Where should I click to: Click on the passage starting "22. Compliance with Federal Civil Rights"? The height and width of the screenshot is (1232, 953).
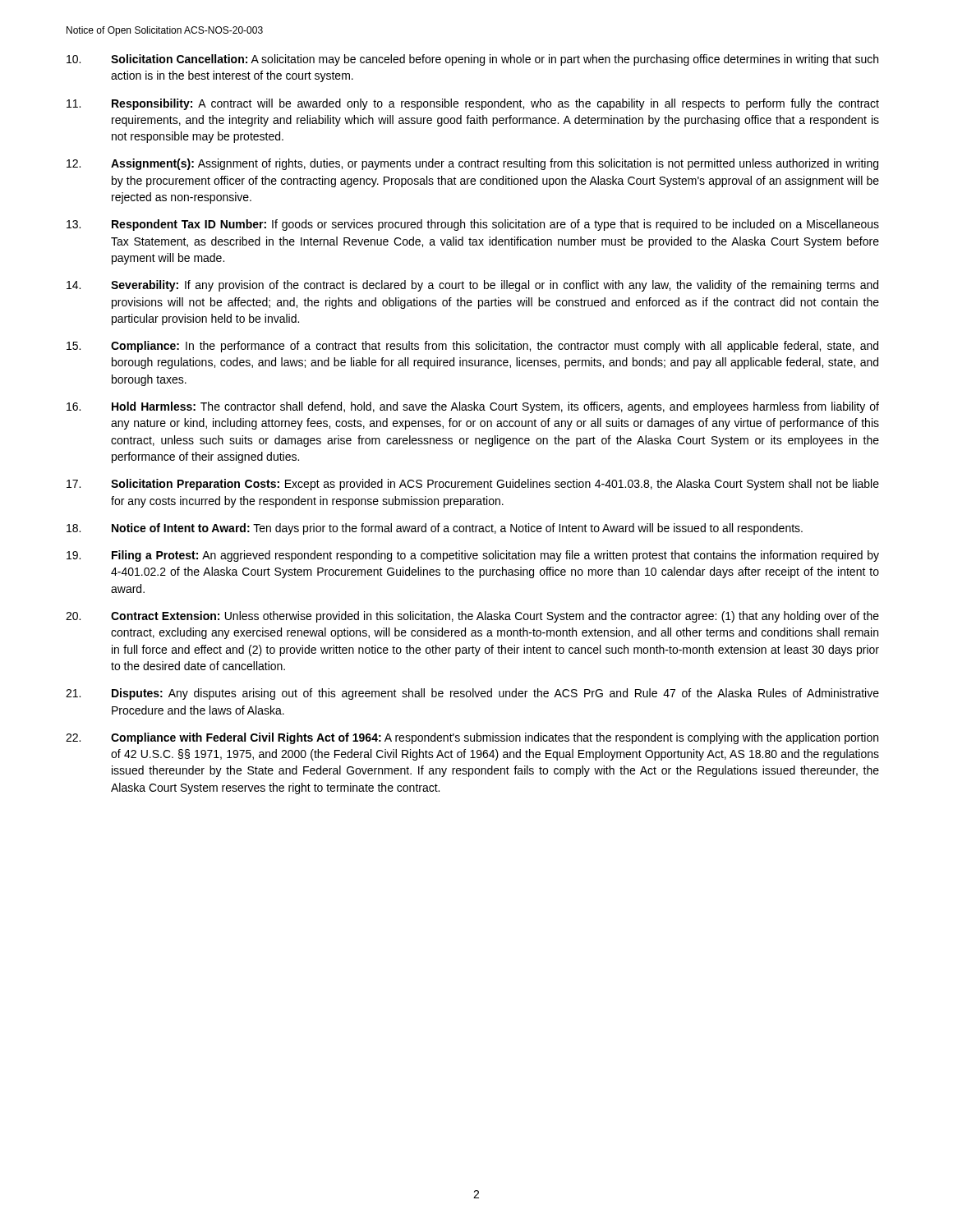point(472,763)
